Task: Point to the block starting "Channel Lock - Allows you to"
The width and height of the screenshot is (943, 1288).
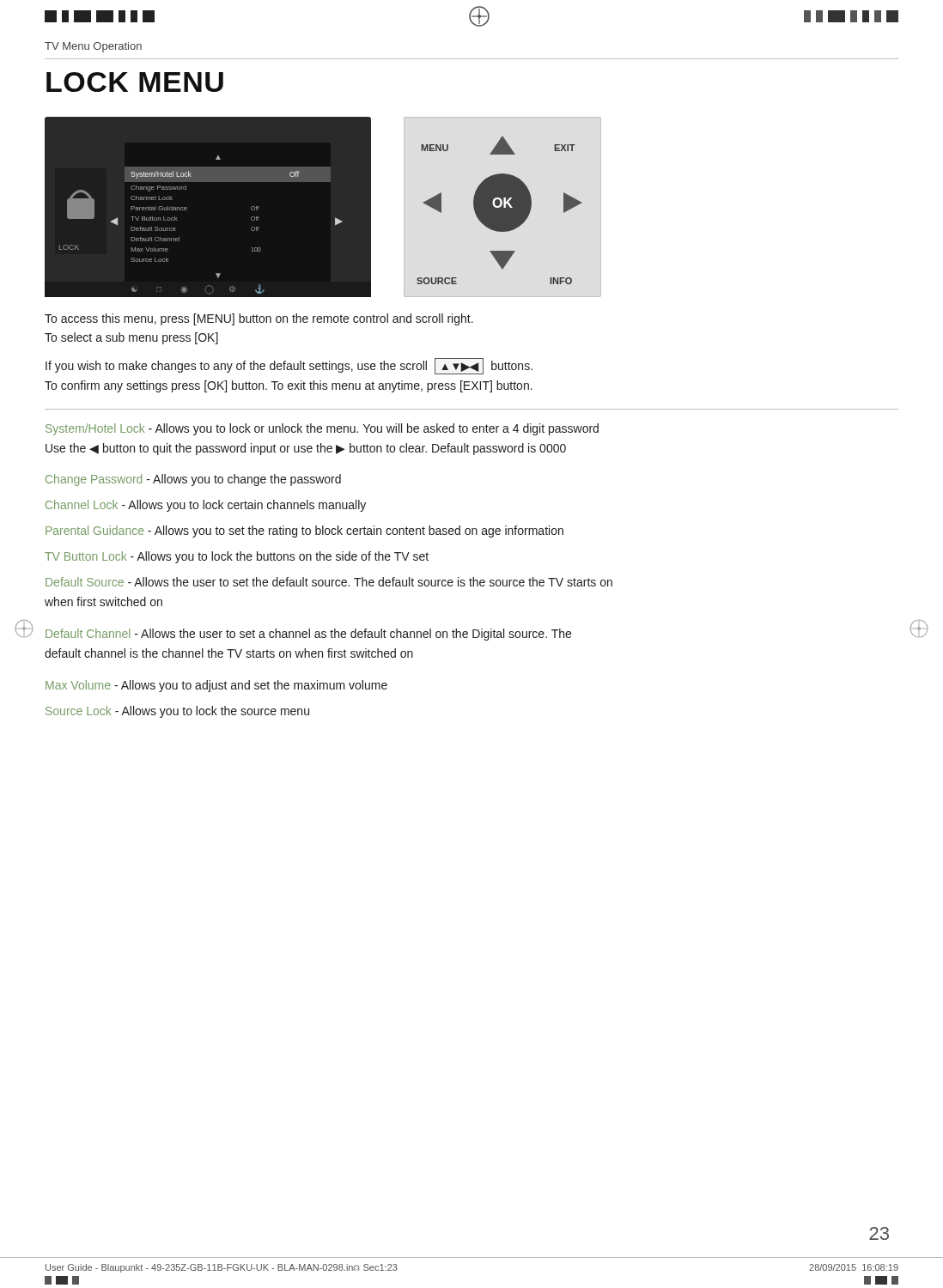Action: coord(205,505)
